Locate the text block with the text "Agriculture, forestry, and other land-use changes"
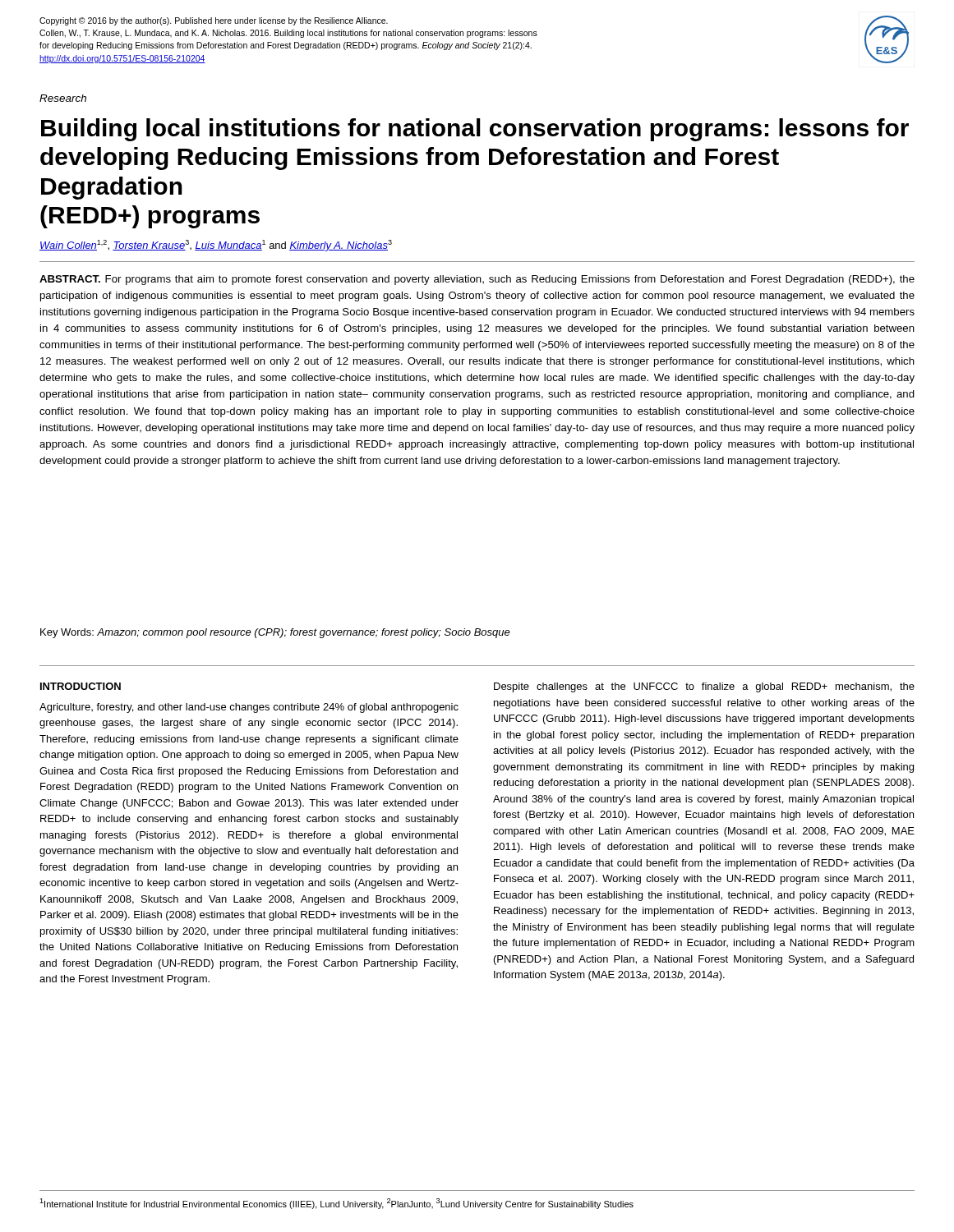Screen dimensions: 1232x954 [x=249, y=843]
